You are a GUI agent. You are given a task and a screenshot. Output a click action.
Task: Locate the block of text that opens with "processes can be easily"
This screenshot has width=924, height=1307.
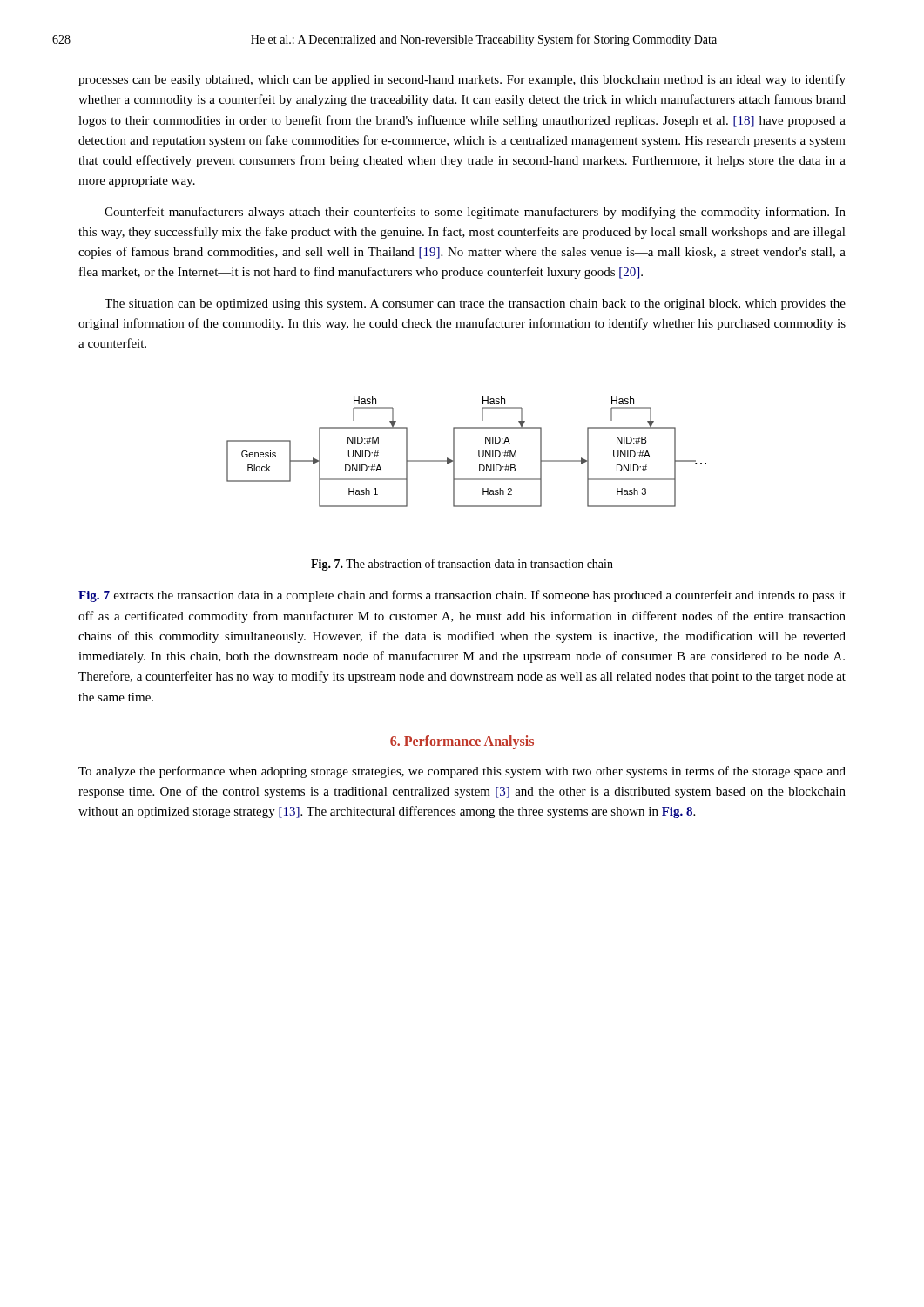462,130
